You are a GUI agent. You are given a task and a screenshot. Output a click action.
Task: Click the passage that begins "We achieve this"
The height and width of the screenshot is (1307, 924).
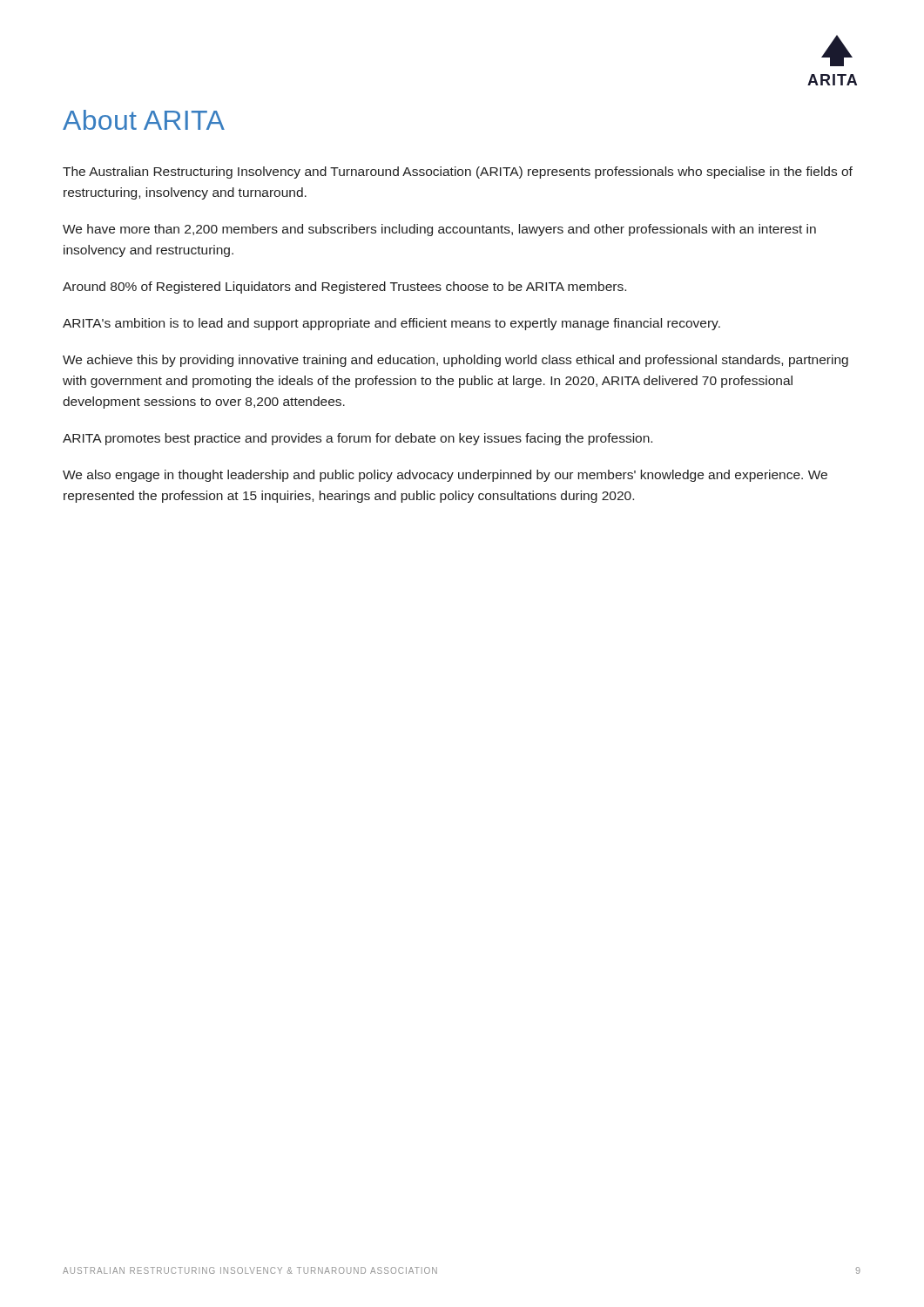456,380
